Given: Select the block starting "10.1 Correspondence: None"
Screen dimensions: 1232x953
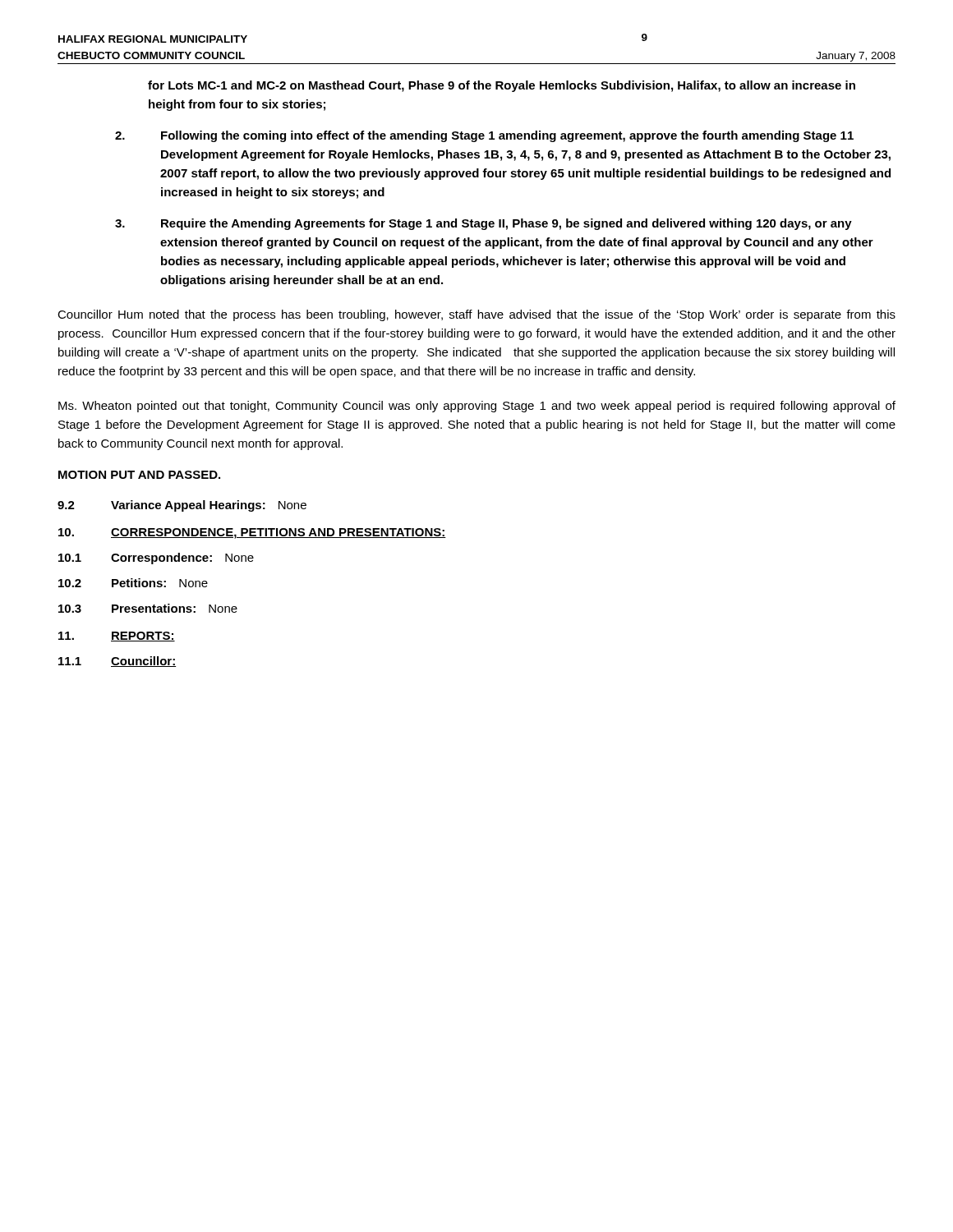Looking at the screenshot, I should click(156, 559).
